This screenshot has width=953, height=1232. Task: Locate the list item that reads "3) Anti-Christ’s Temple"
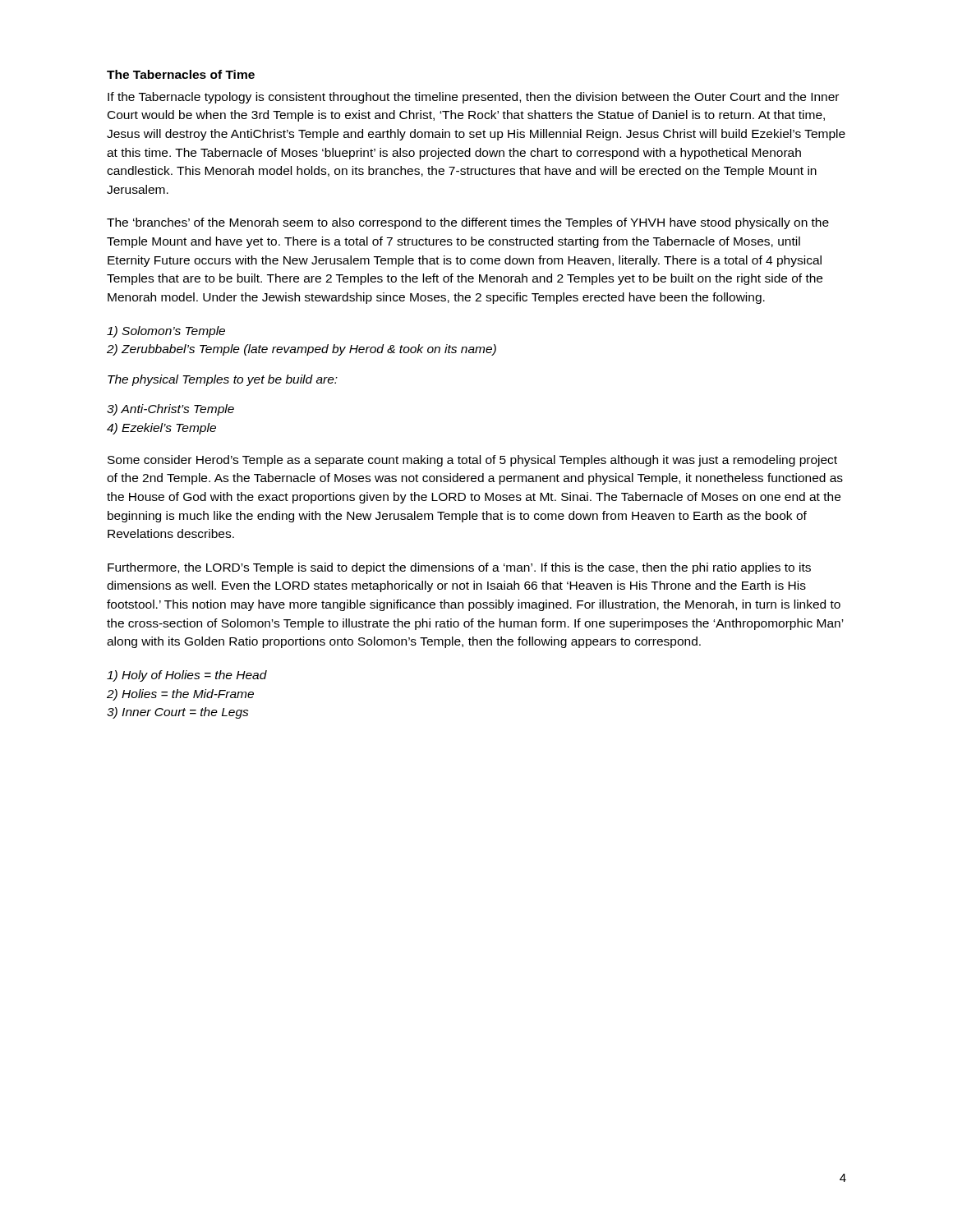171,409
